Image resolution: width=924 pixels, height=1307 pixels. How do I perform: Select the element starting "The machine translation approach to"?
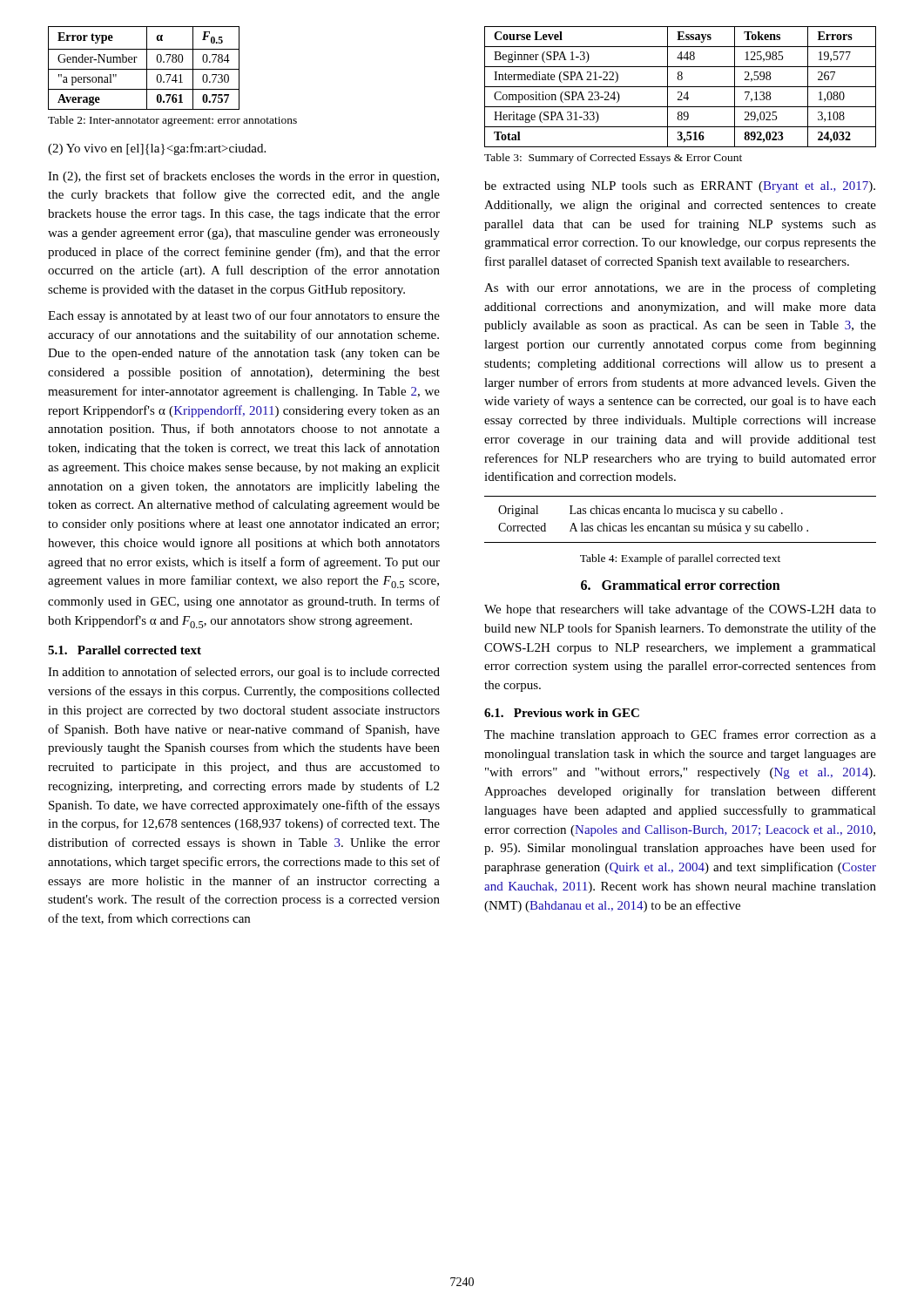(x=680, y=820)
